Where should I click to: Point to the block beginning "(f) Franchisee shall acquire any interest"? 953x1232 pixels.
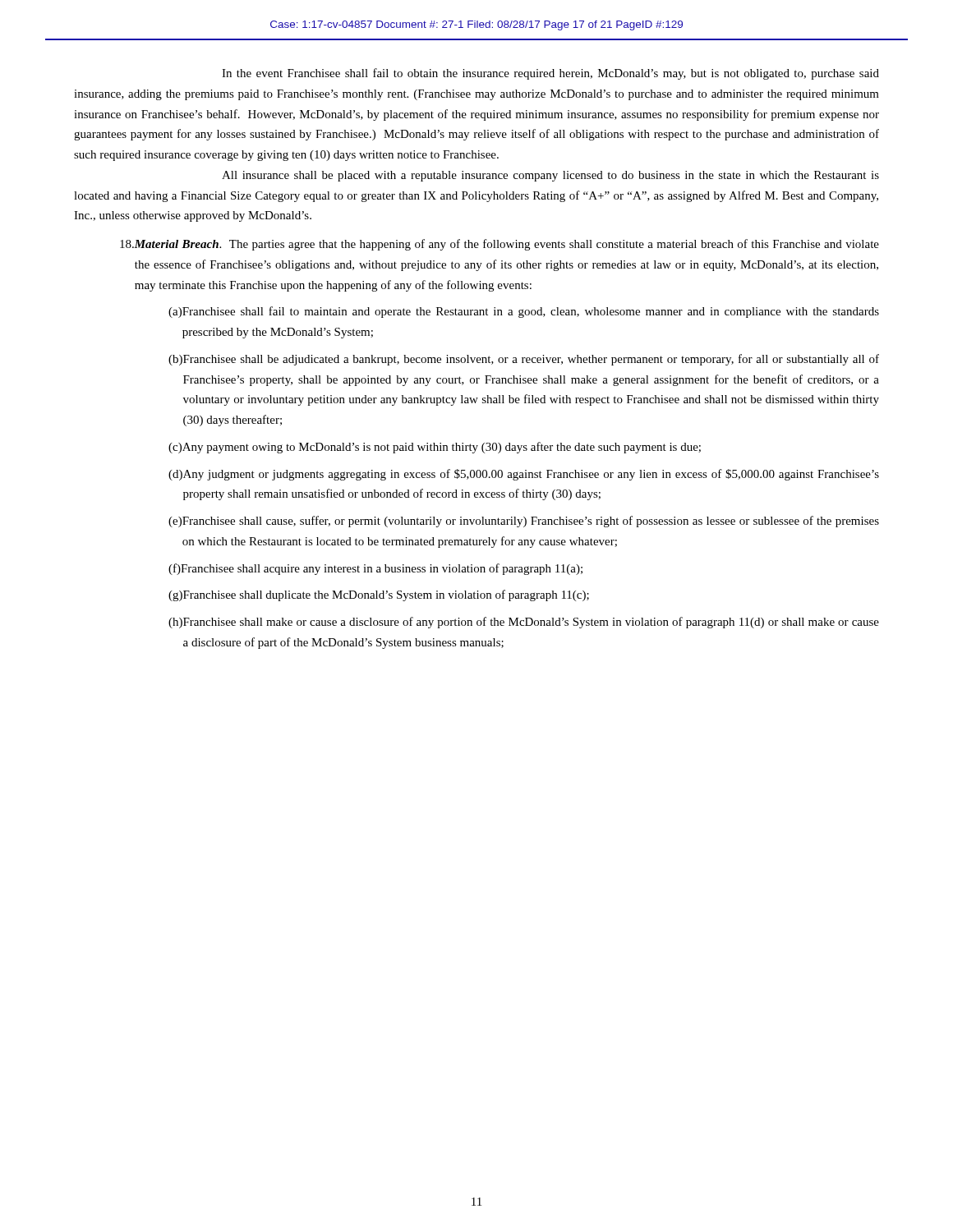pyautogui.click(x=476, y=568)
